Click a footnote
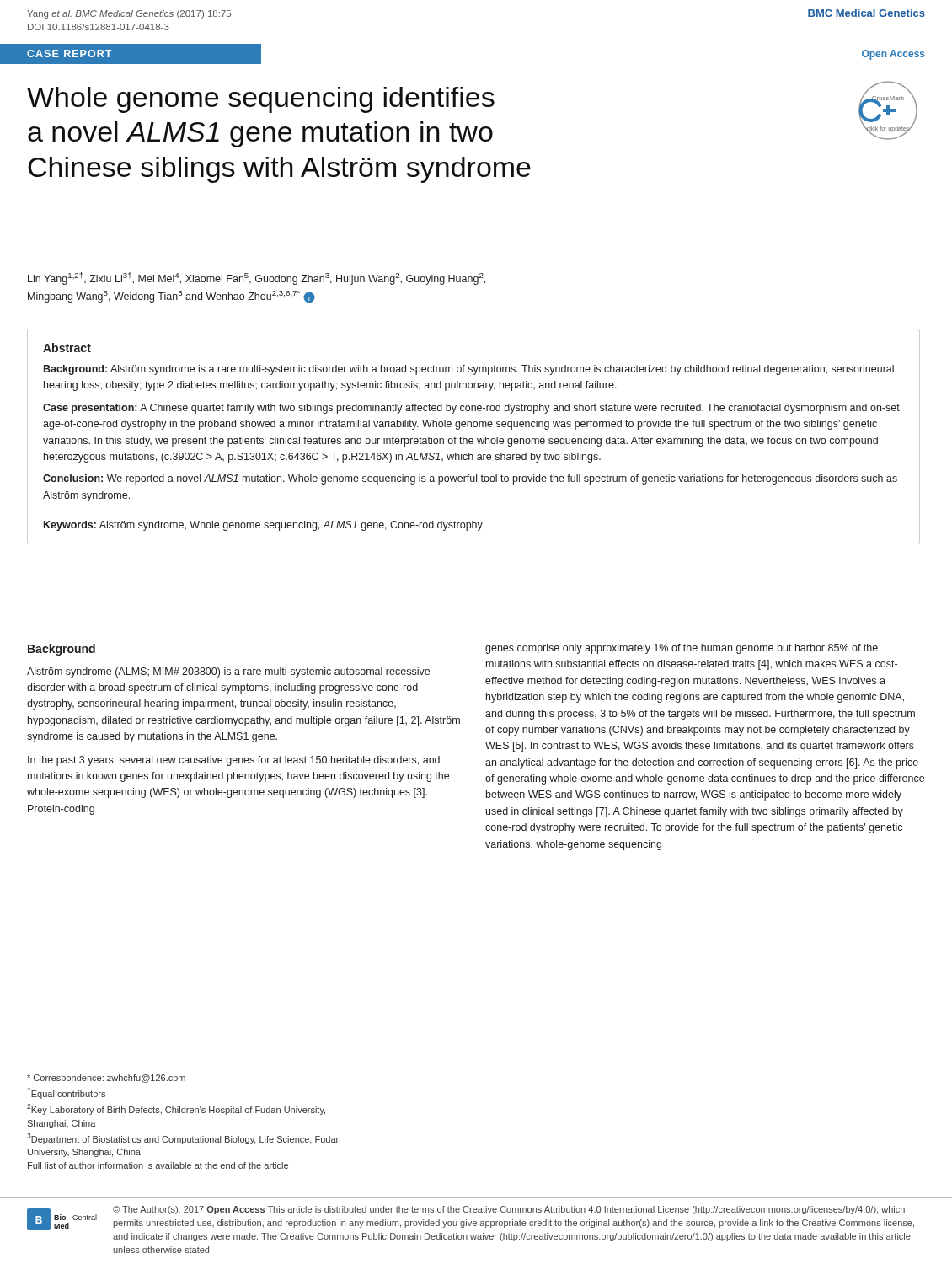 pos(246,1123)
